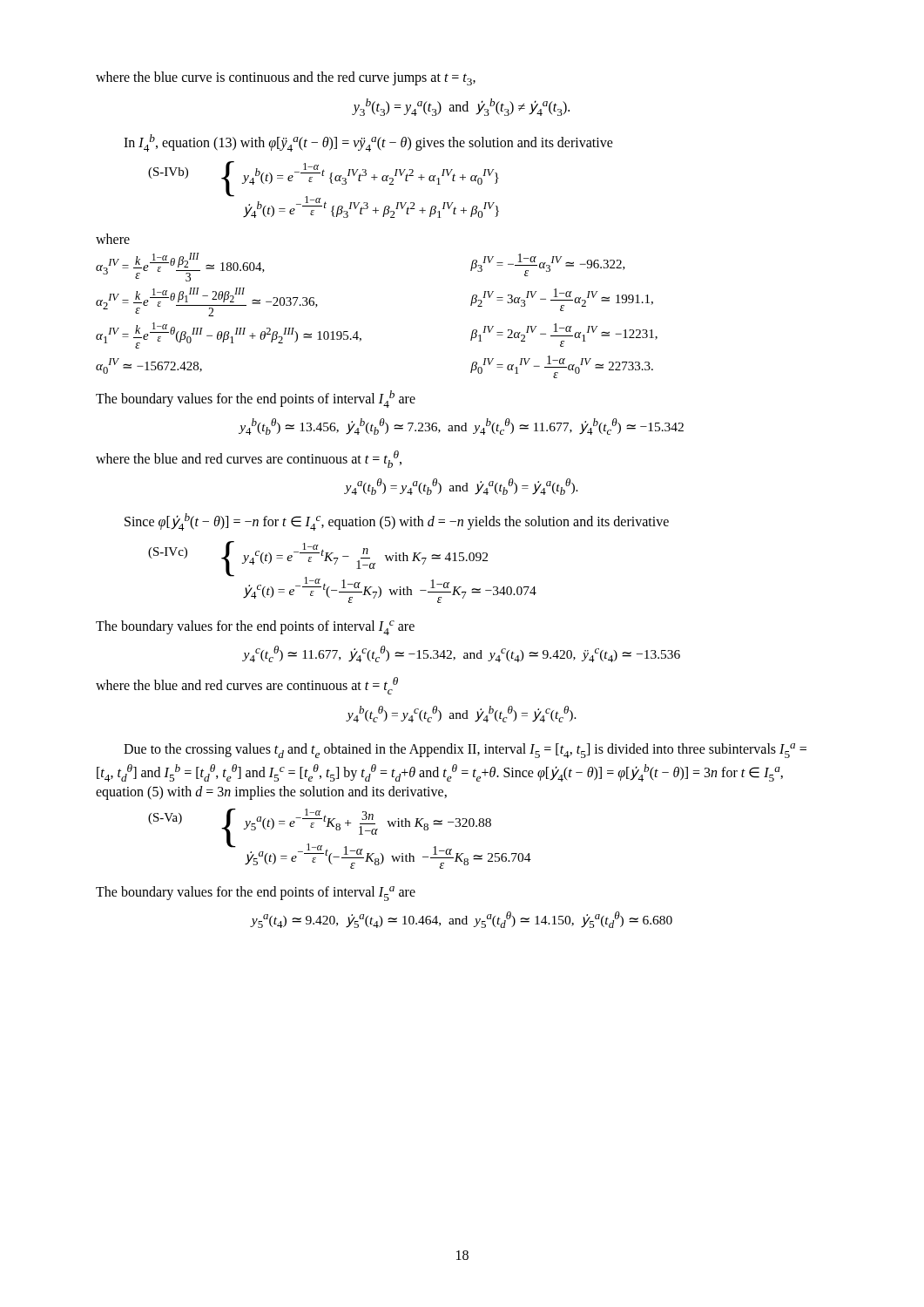The image size is (924, 1307).
Task: Click on the formula that reads "y5a(t4) ≃ 9.420, ẏ5a(t4) ≃ 10.464,"
Action: point(462,920)
